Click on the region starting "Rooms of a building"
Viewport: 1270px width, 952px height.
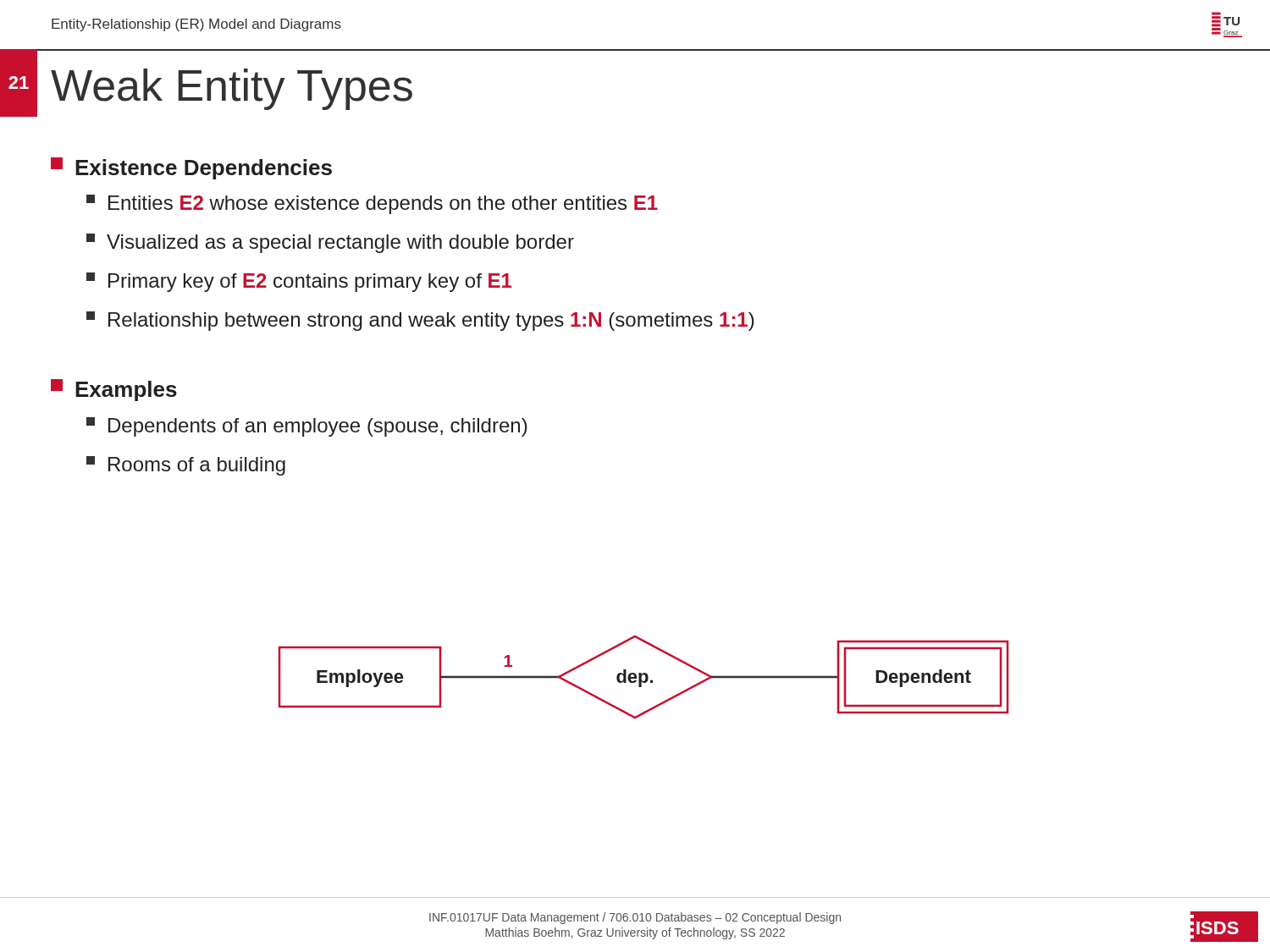pos(186,464)
